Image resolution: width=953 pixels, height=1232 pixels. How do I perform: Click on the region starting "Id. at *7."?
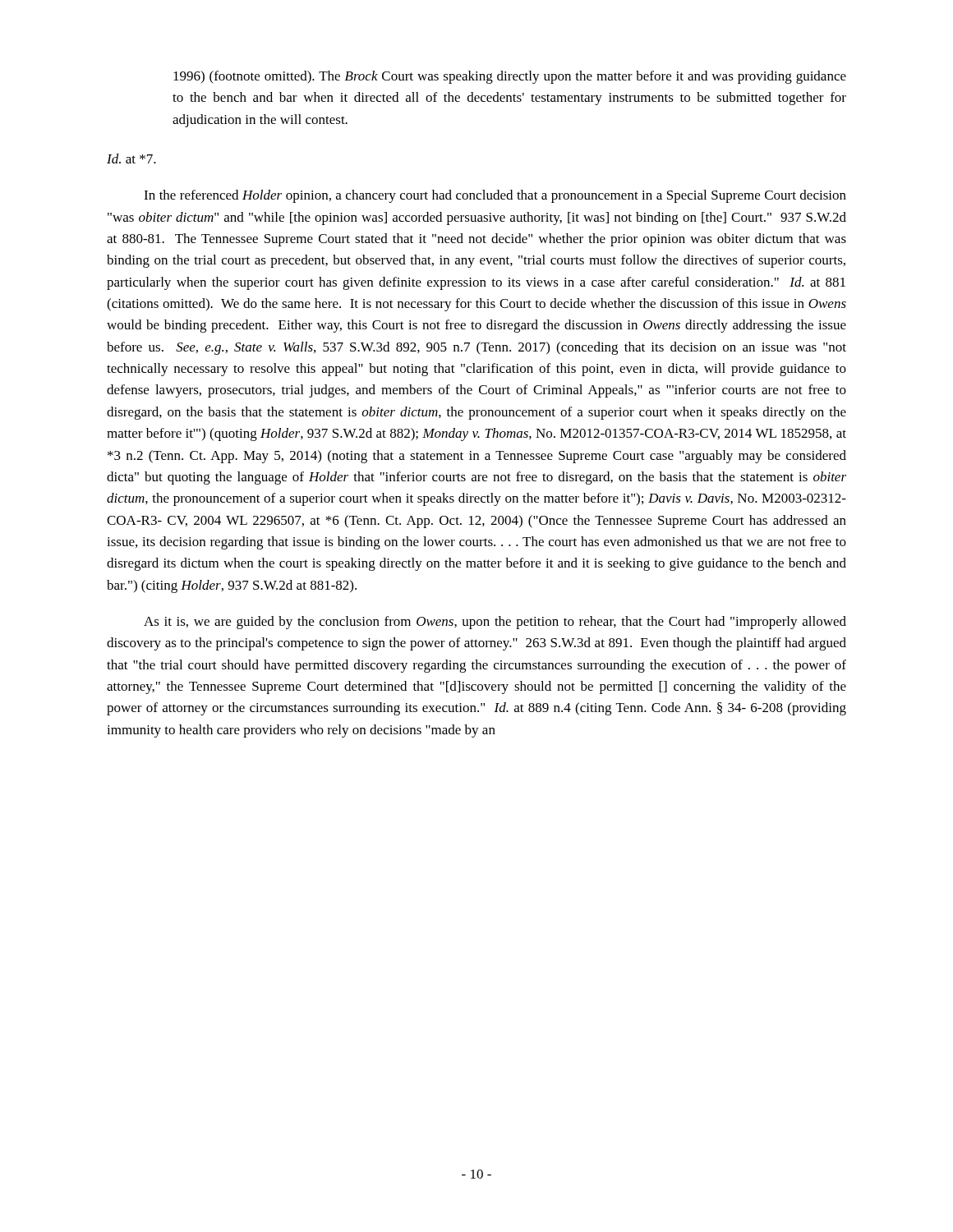132,159
